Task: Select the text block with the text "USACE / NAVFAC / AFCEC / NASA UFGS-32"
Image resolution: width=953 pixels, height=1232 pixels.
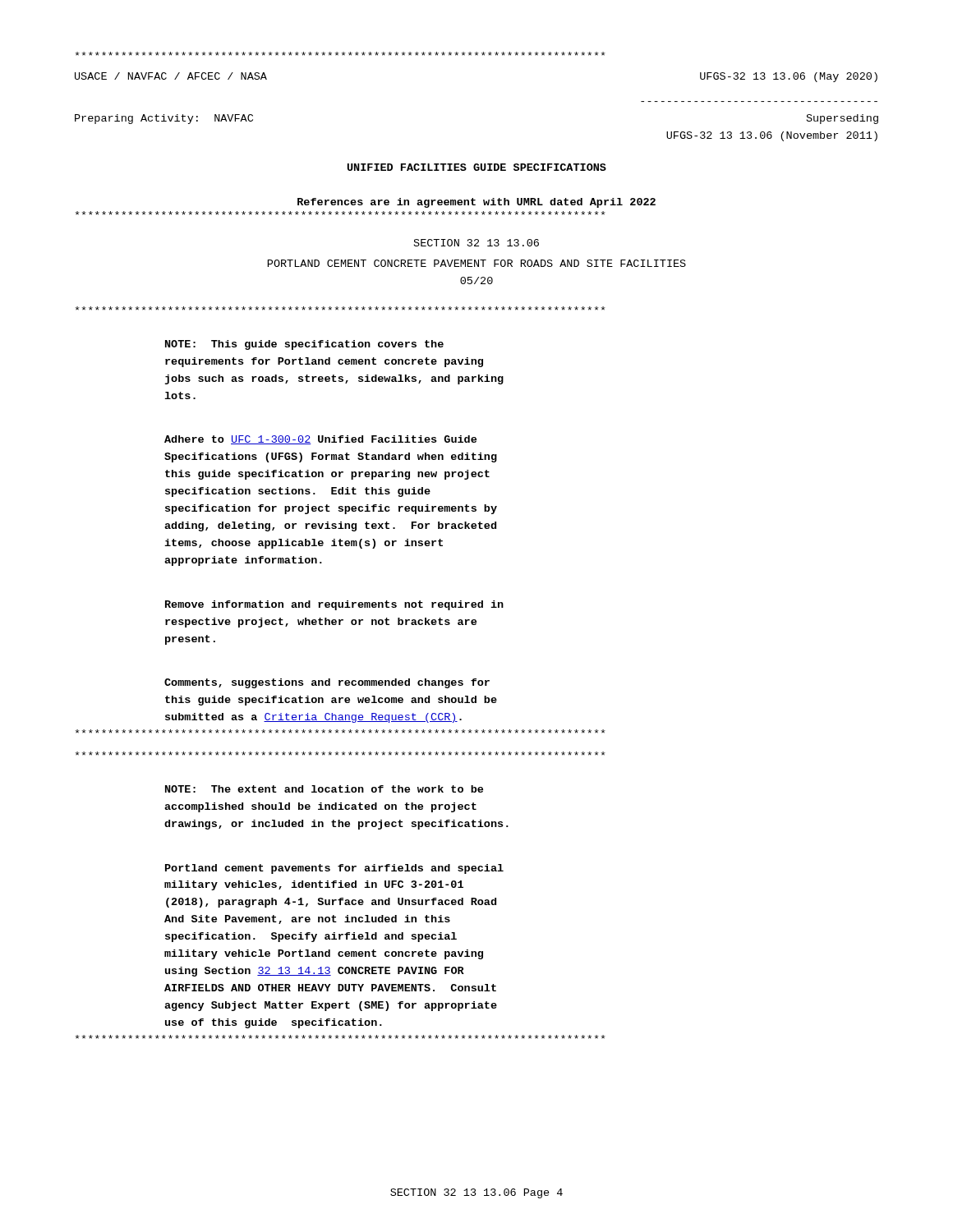Action: click(x=177, y=77)
